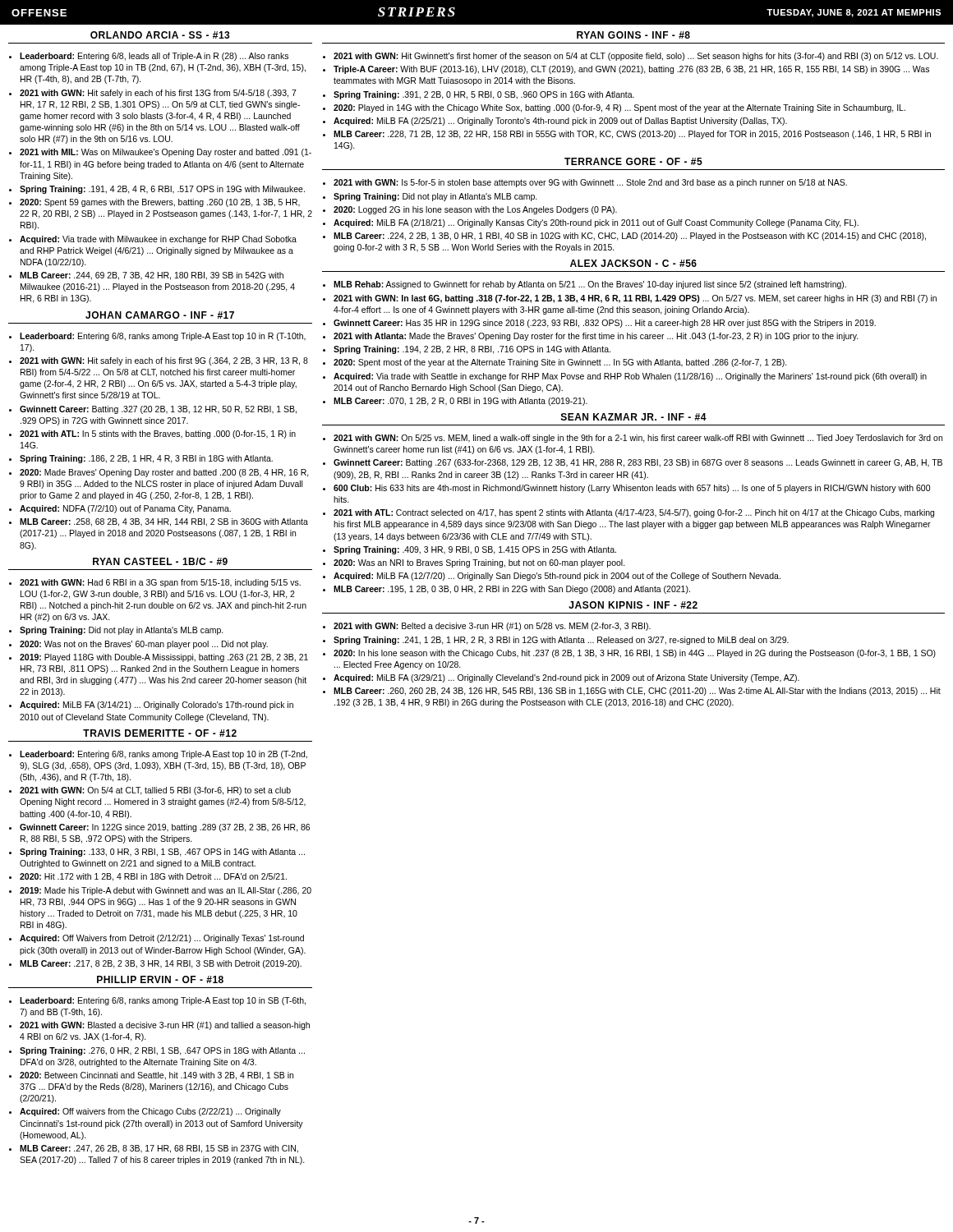
Task: Navigate to the region starting "Spring Training: .191, 4"
Action: [163, 189]
